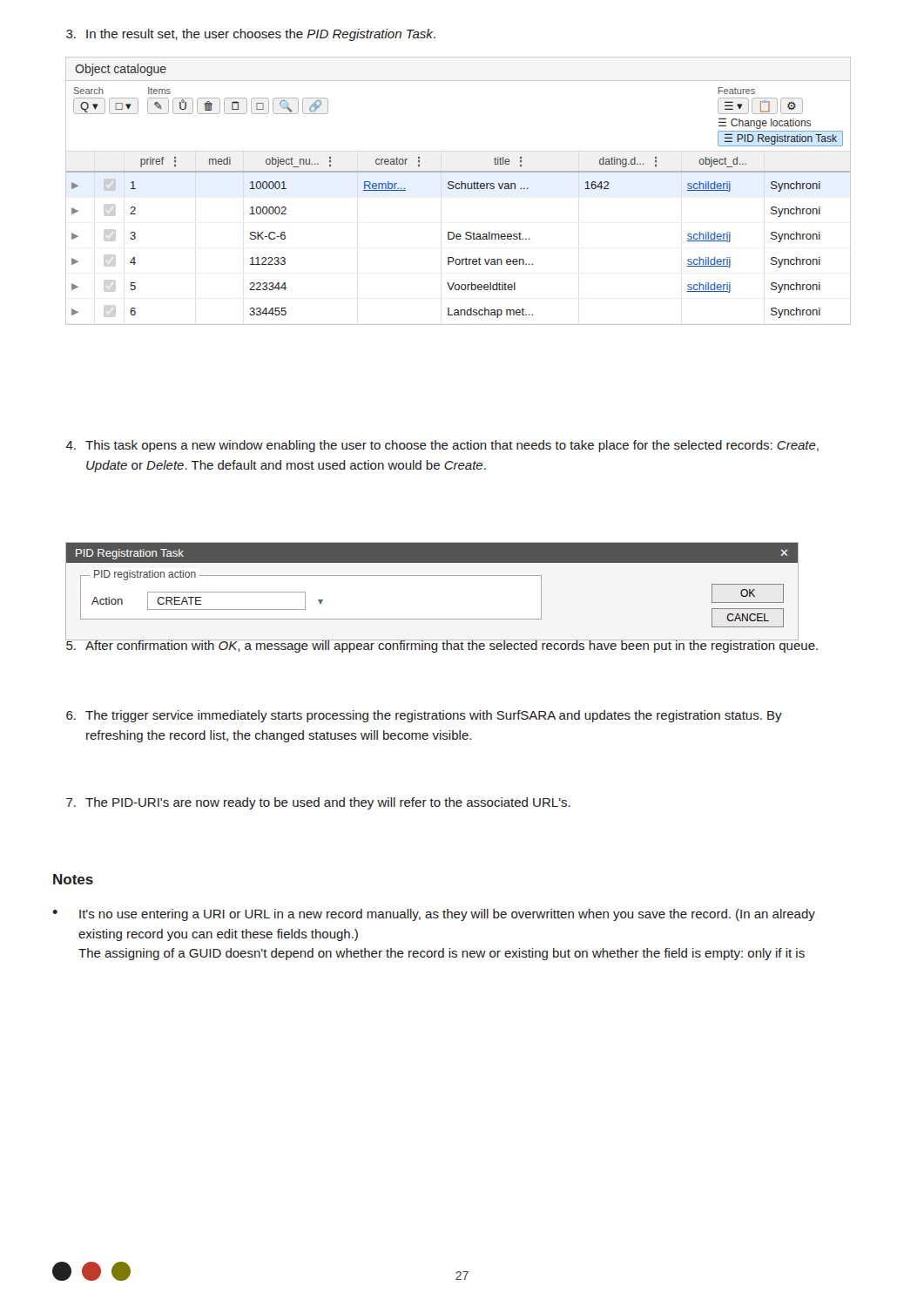Point to the block beginning "5. After confirmation with"
Image resolution: width=924 pixels, height=1307 pixels.
point(436,646)
